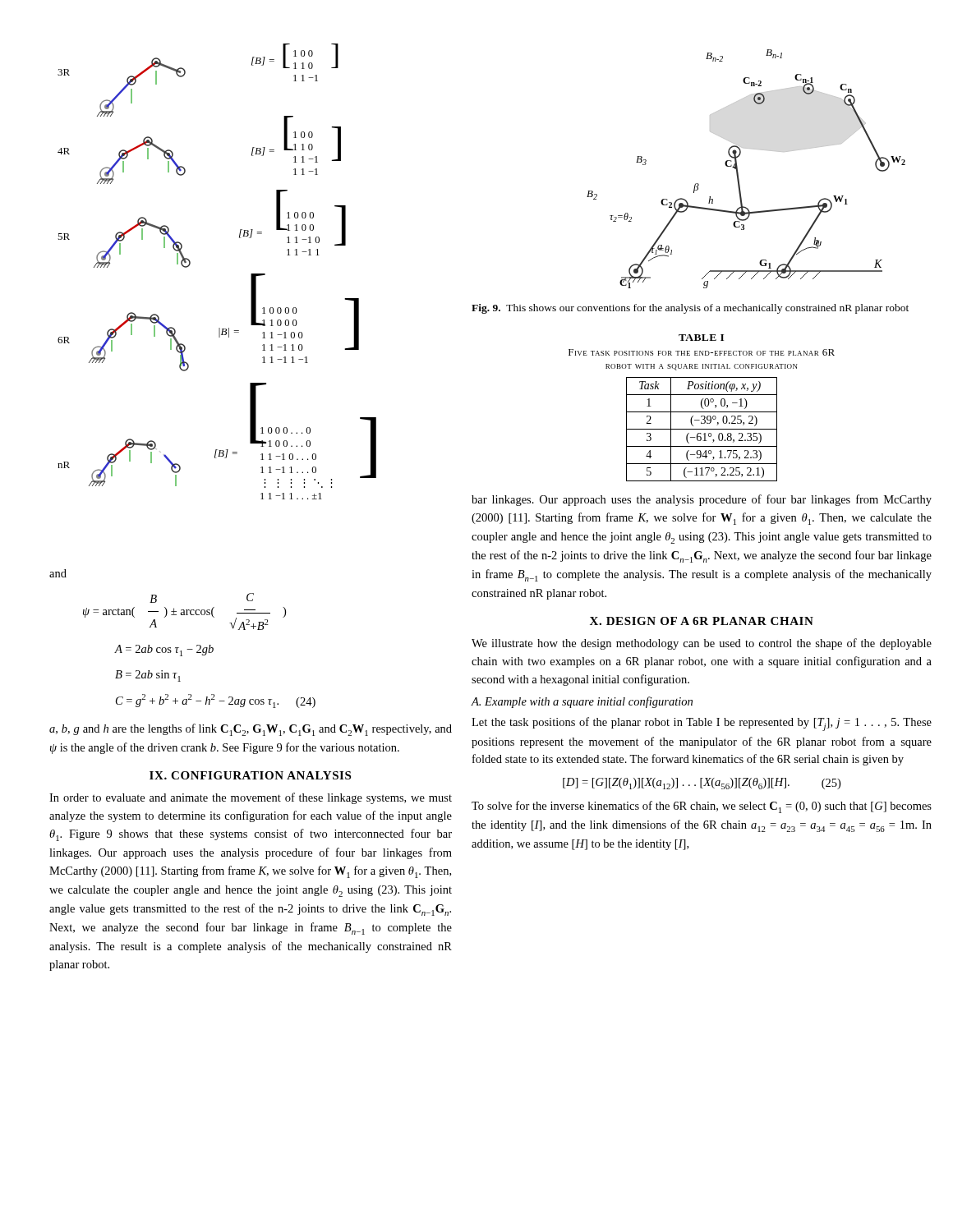Click the passage that begins "Let the task positions of"
This screenshot has width=953, height=1232.
coord(702,741)
